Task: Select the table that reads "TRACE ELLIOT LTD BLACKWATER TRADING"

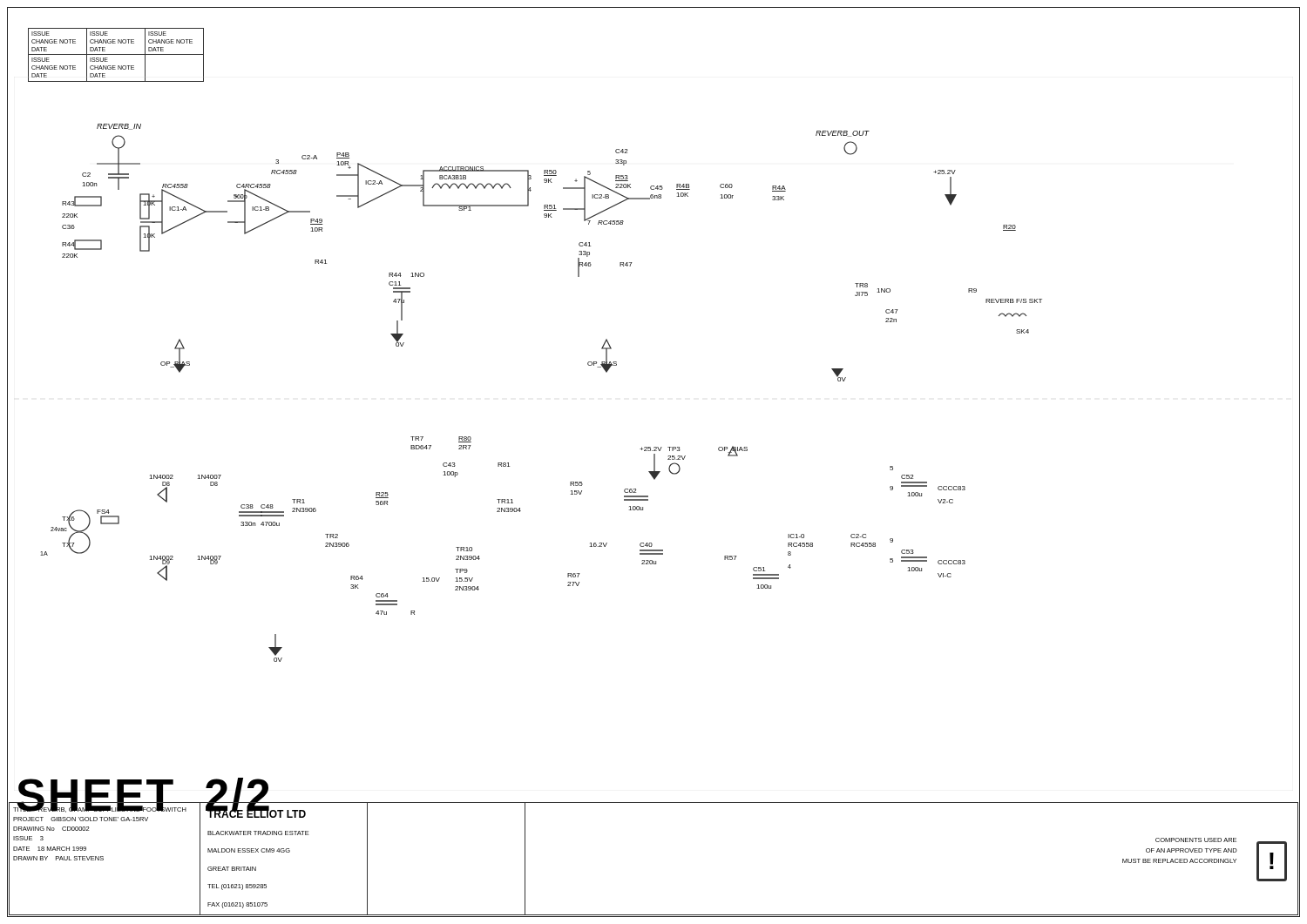Action: click(654, 859)
